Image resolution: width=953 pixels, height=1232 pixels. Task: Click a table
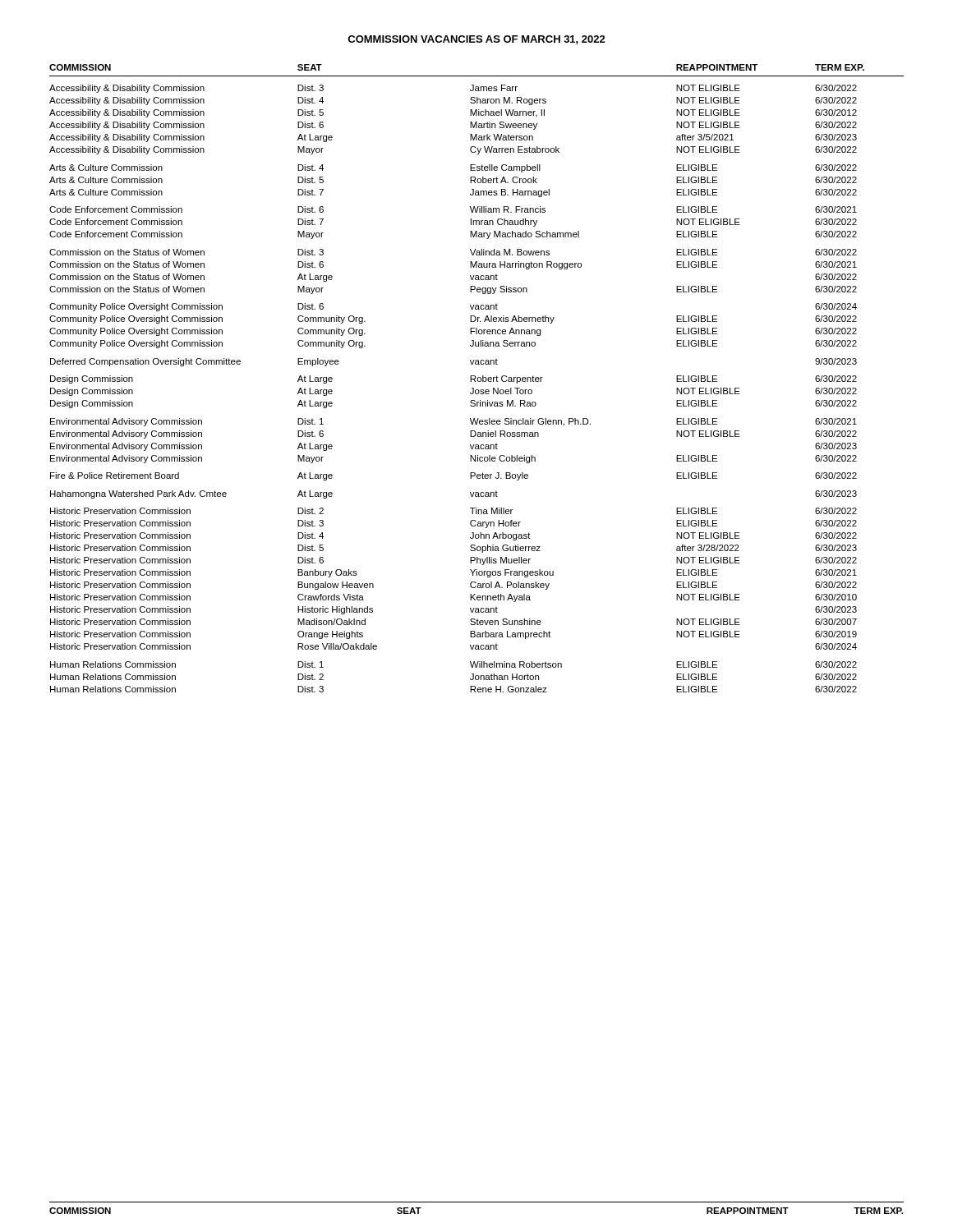(476, 377)
